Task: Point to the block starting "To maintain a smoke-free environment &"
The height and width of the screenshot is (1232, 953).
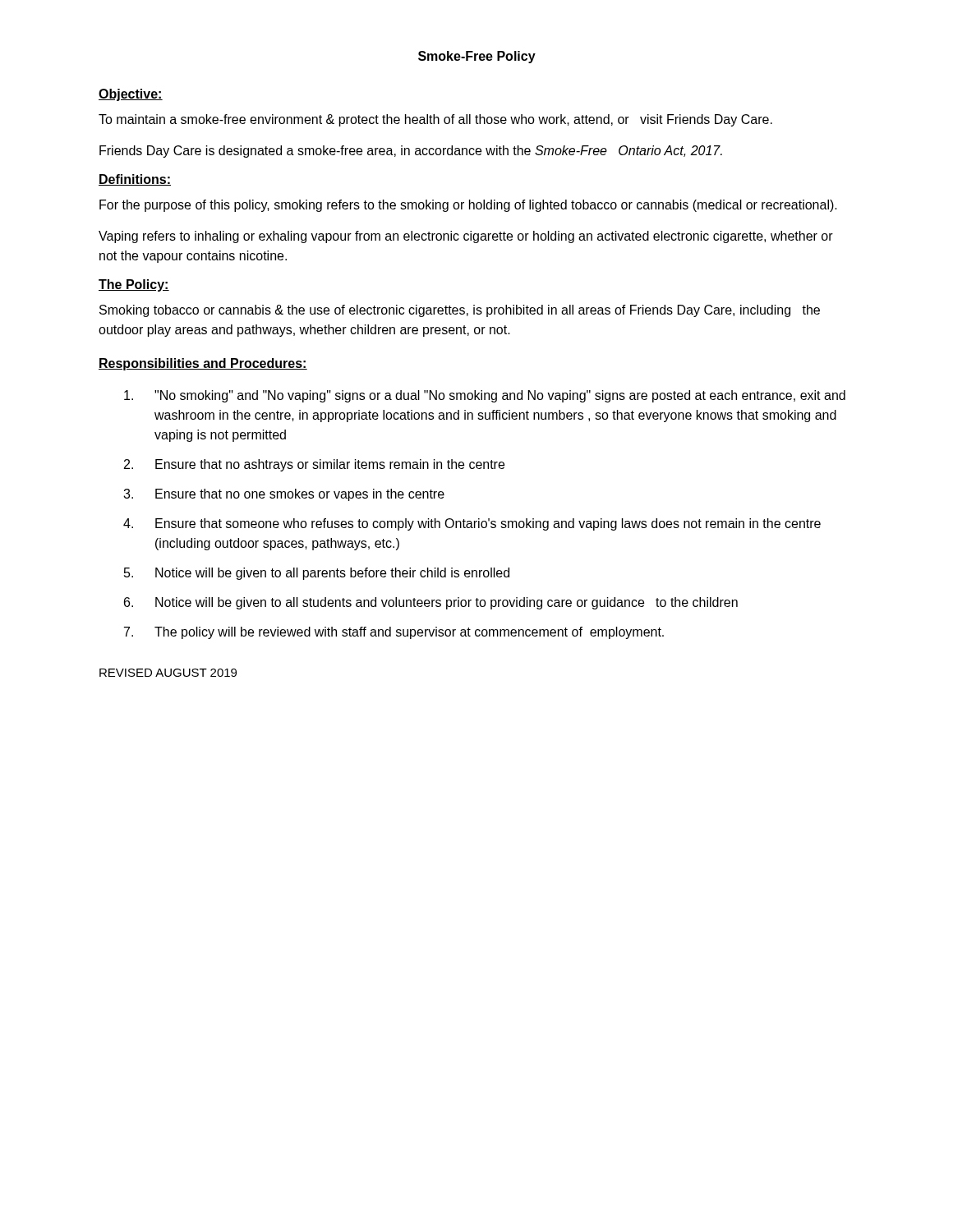Action: pos(436,120)
